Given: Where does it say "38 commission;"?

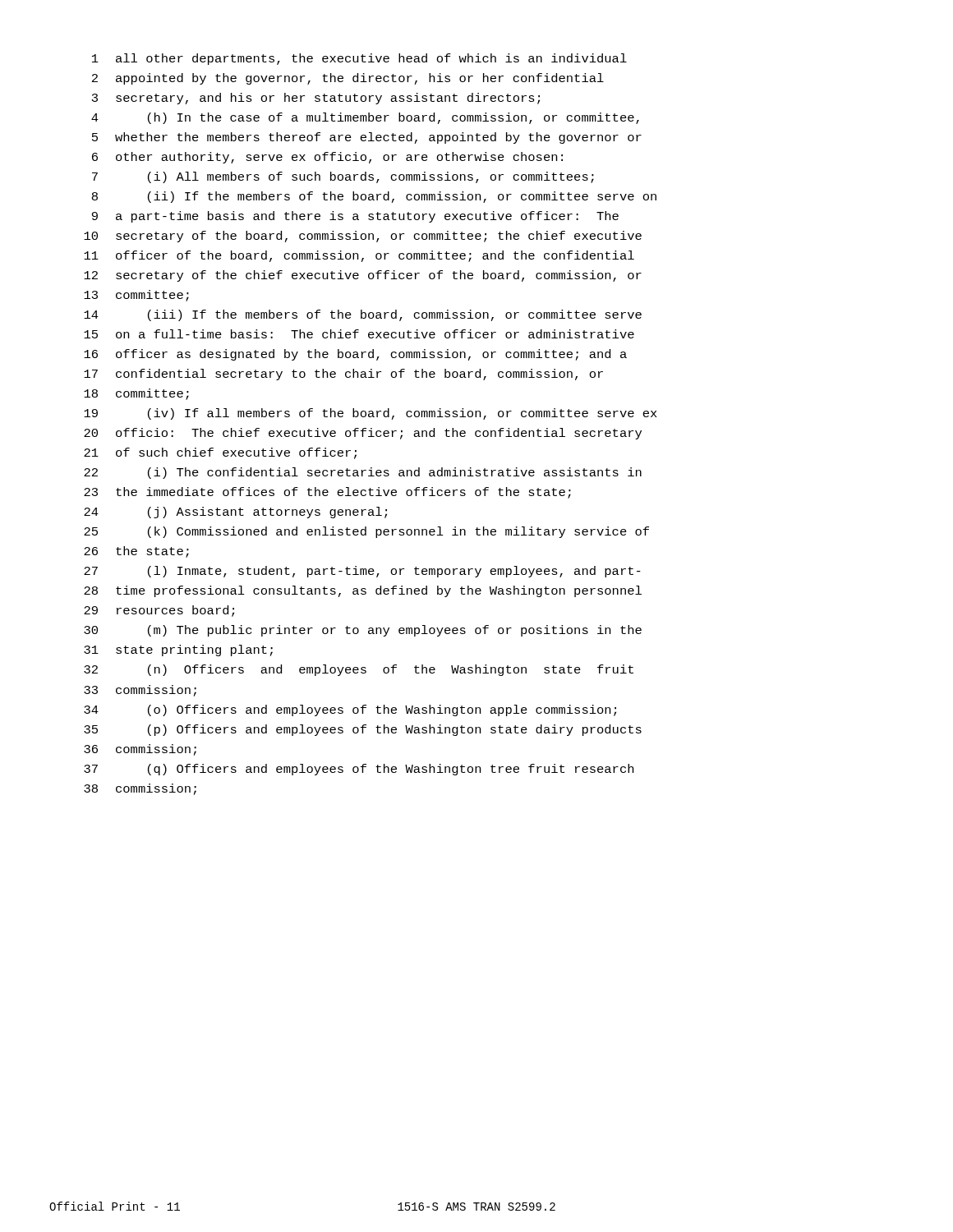Looking at the screenshot, I should [x=140, y=789].
